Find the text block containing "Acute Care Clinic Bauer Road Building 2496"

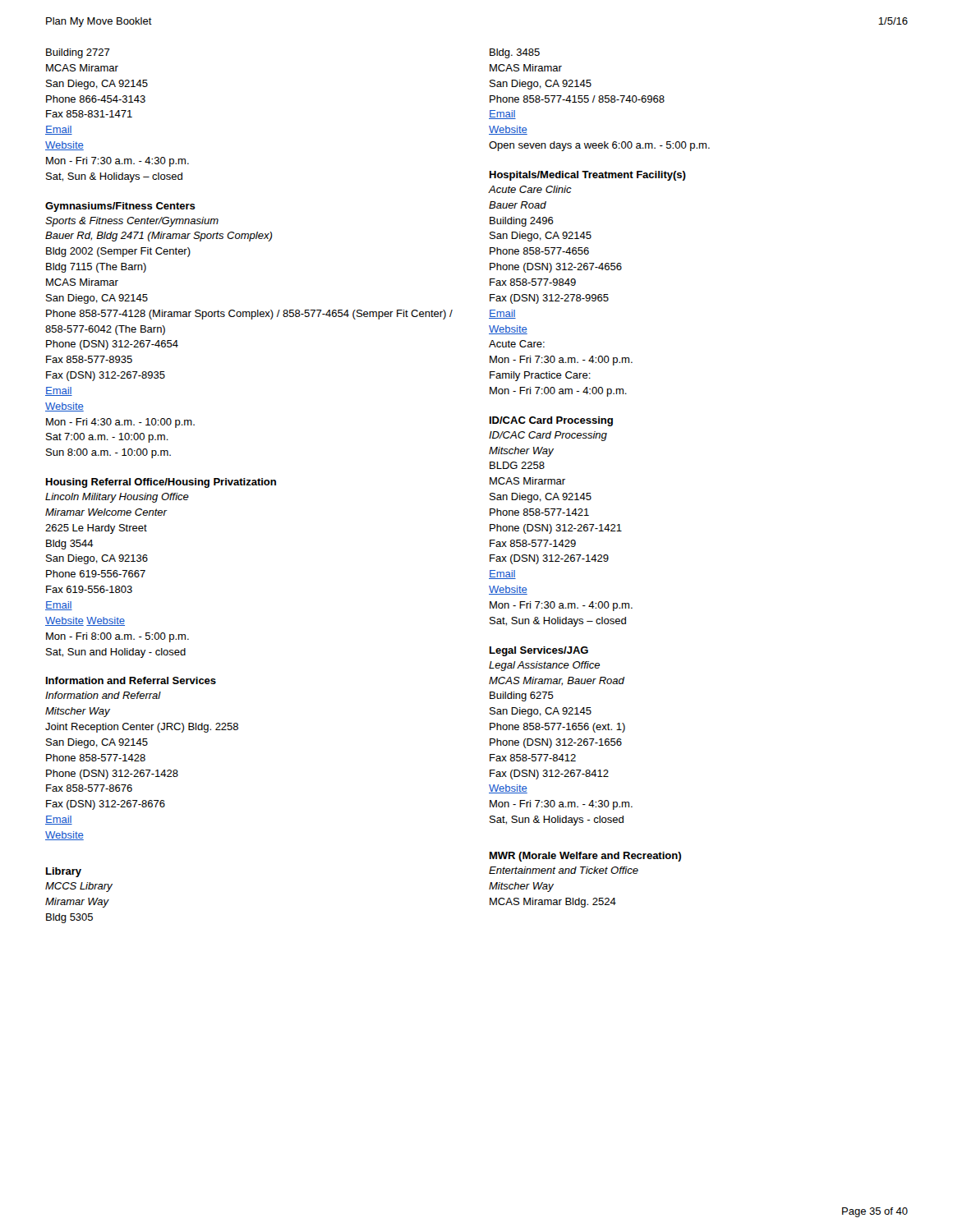[x=530, y=189]
